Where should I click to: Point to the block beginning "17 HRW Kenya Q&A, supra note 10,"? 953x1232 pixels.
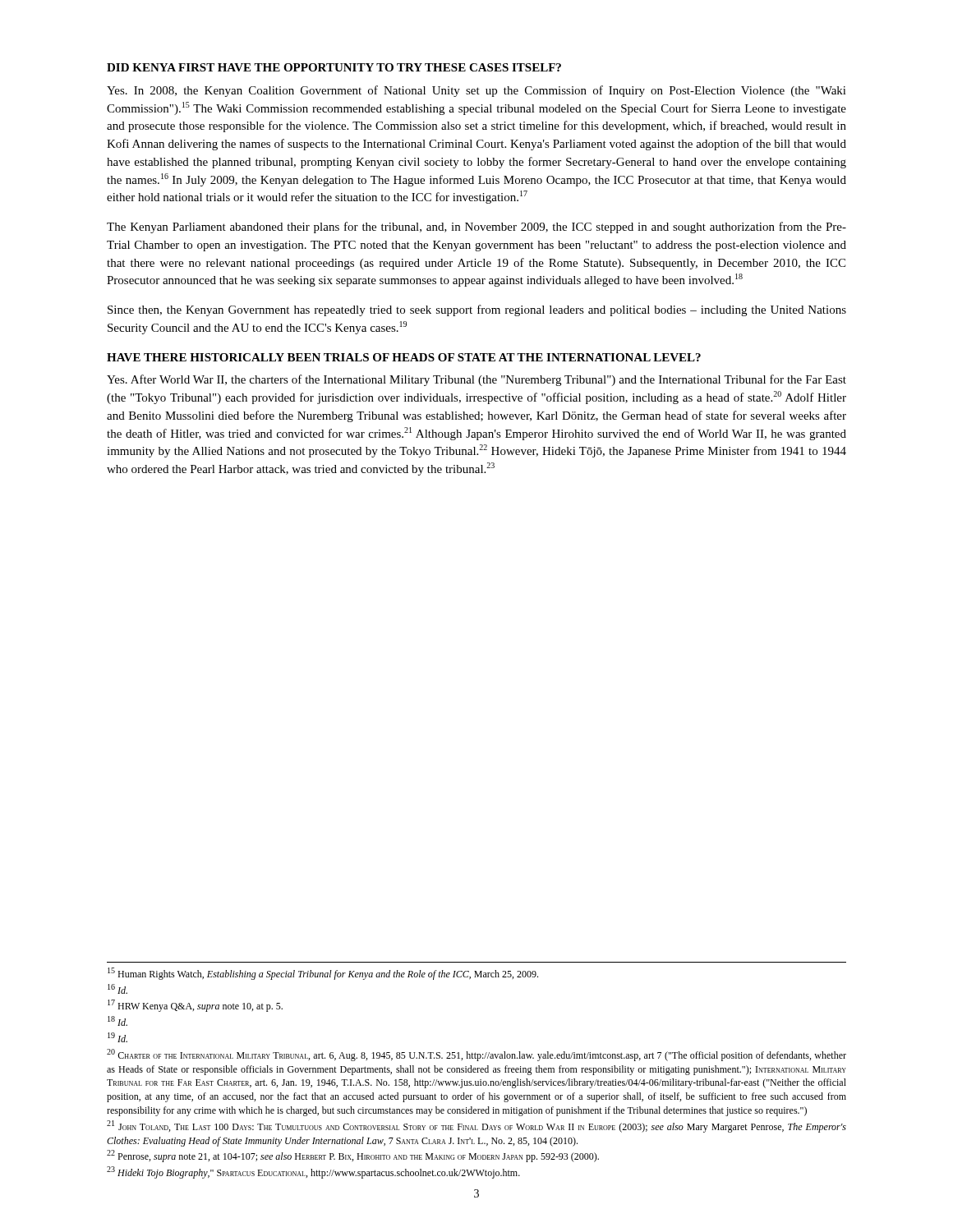[195, 1006]
